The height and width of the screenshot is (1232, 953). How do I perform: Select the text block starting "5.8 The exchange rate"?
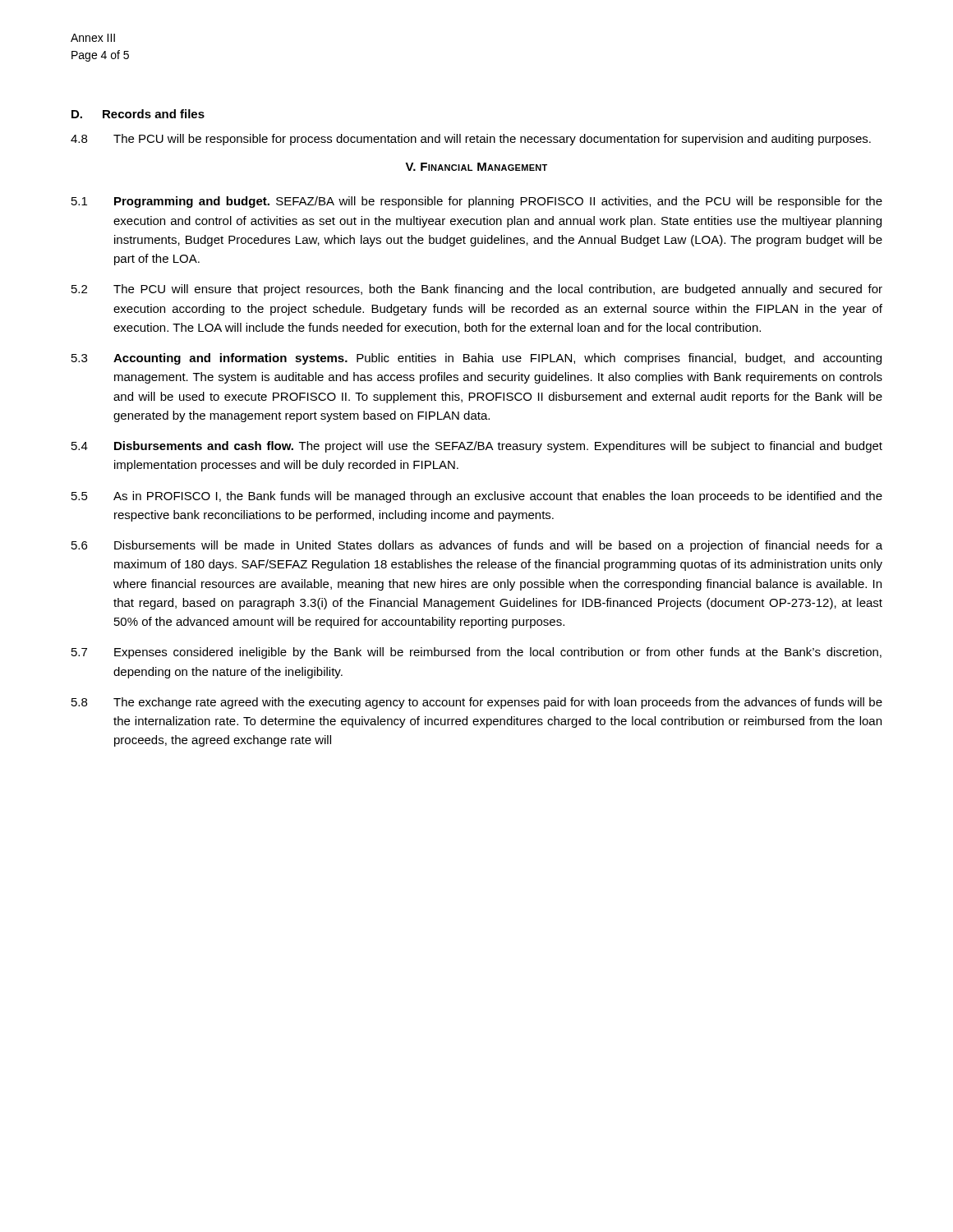[476, 721]
